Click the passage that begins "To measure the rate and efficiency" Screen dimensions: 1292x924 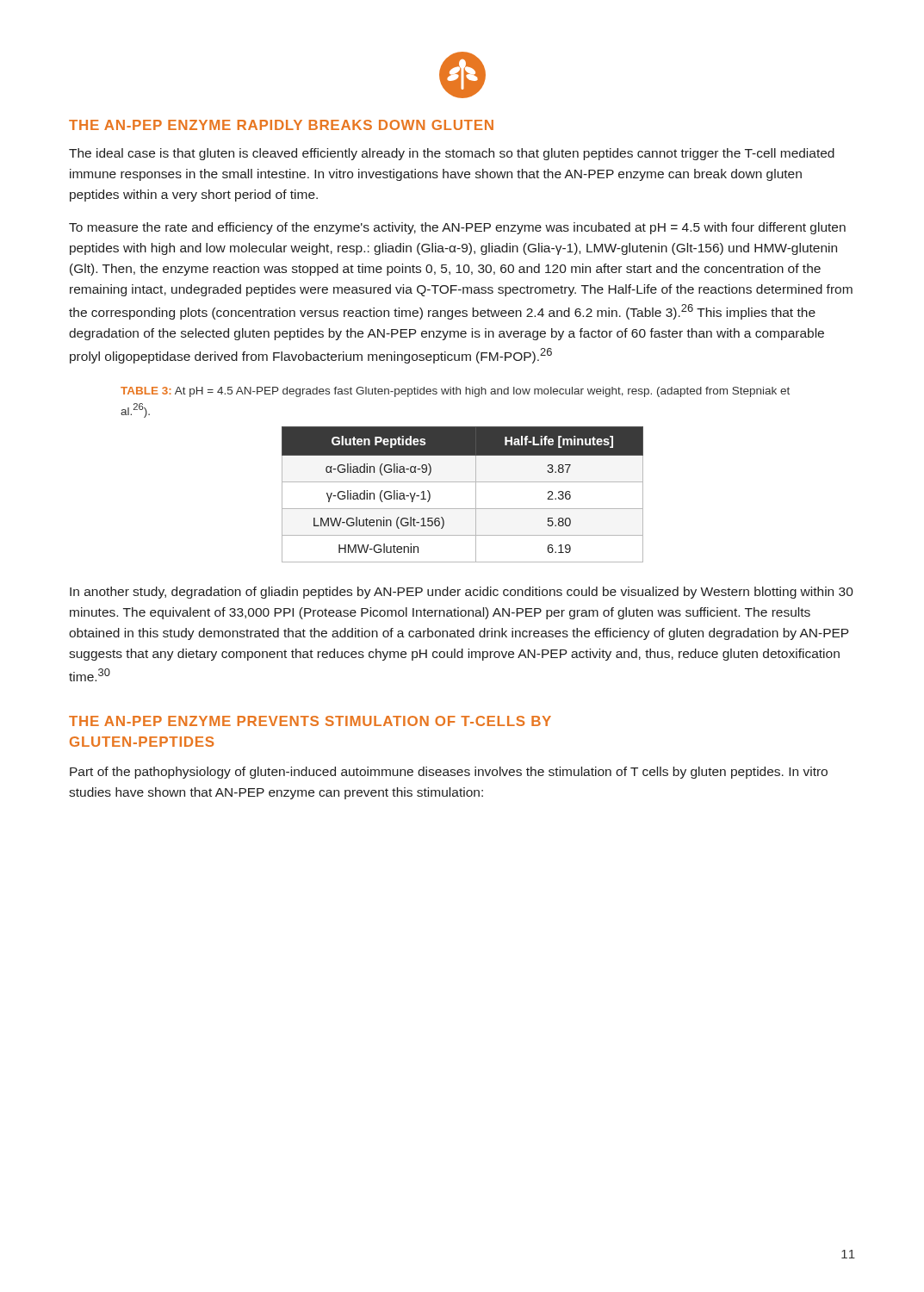click(x=461, y=292)
